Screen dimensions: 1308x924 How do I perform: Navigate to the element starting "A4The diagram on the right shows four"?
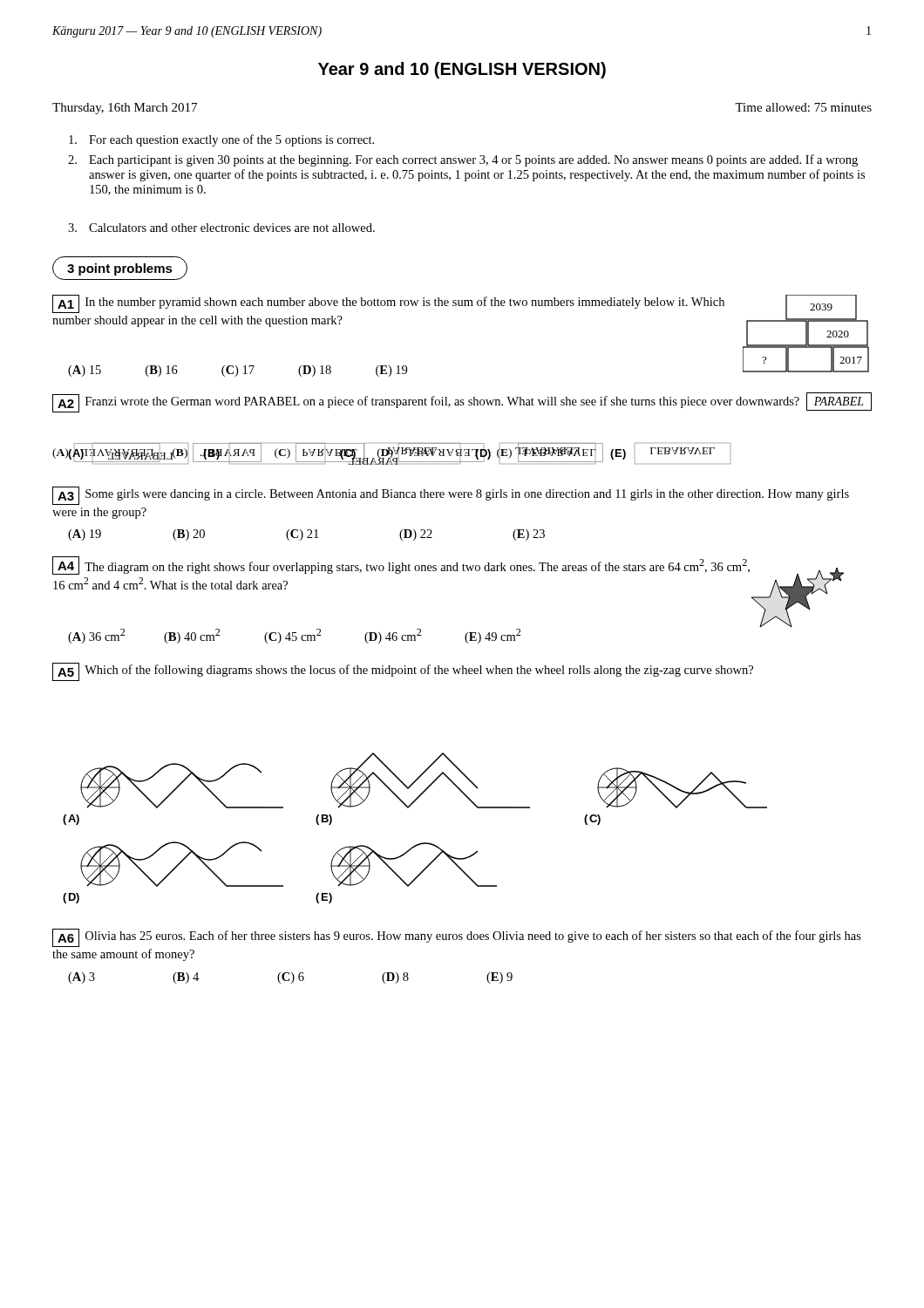pos(401,574)
